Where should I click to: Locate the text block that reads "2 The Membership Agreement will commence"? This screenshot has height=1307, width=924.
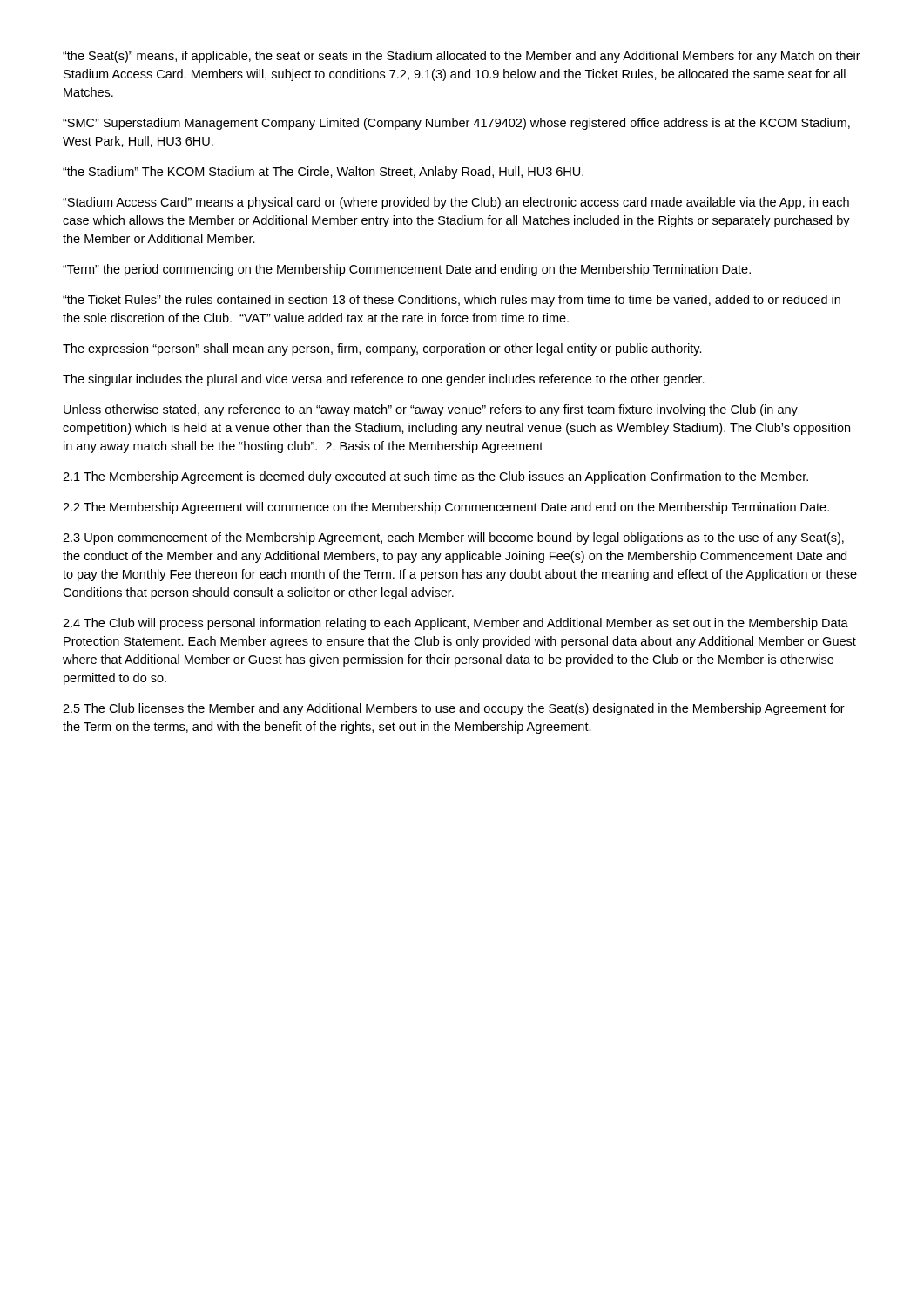tap(446, 507)
